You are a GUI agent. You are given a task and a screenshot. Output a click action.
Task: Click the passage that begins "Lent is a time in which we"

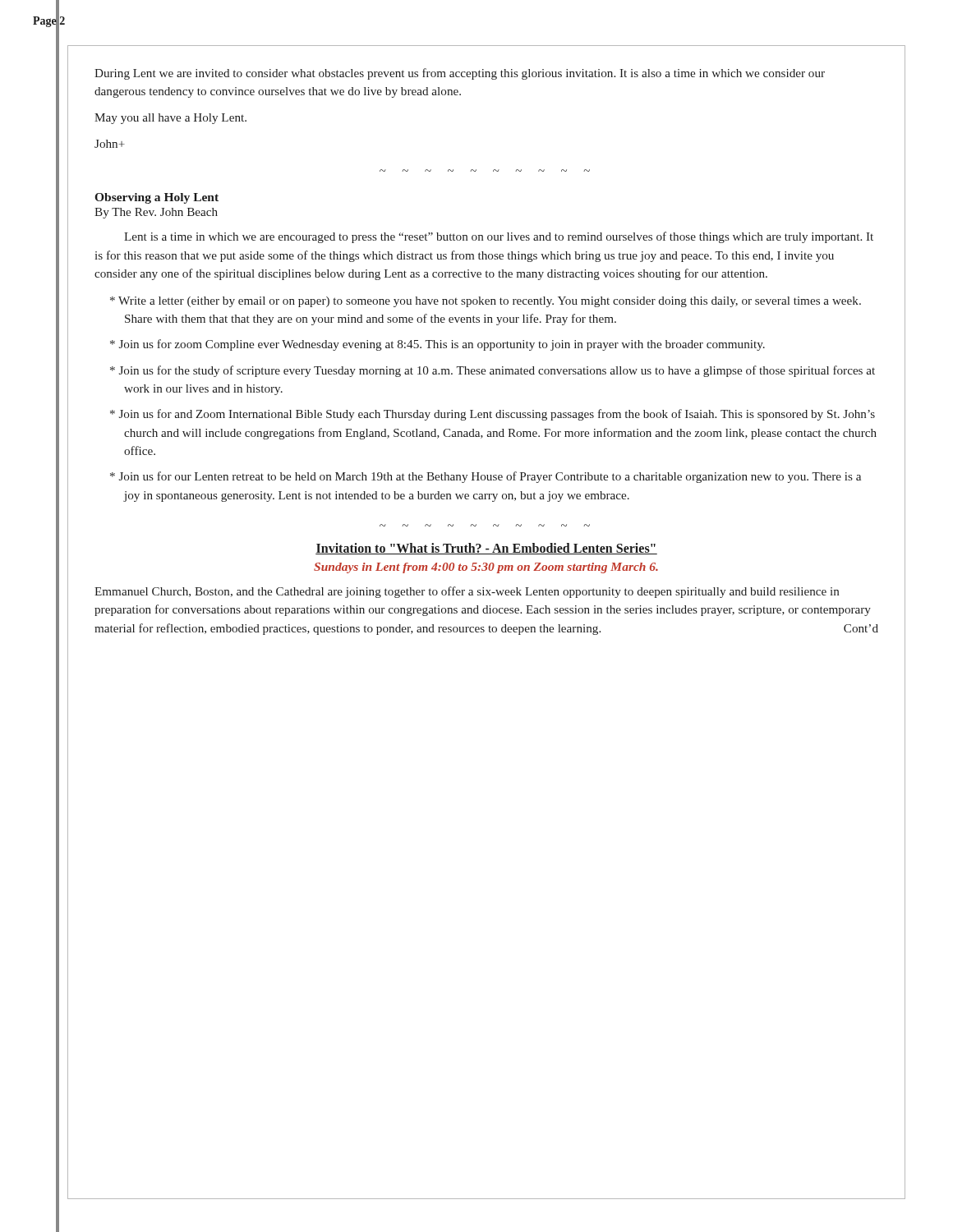tap(484, 255)
